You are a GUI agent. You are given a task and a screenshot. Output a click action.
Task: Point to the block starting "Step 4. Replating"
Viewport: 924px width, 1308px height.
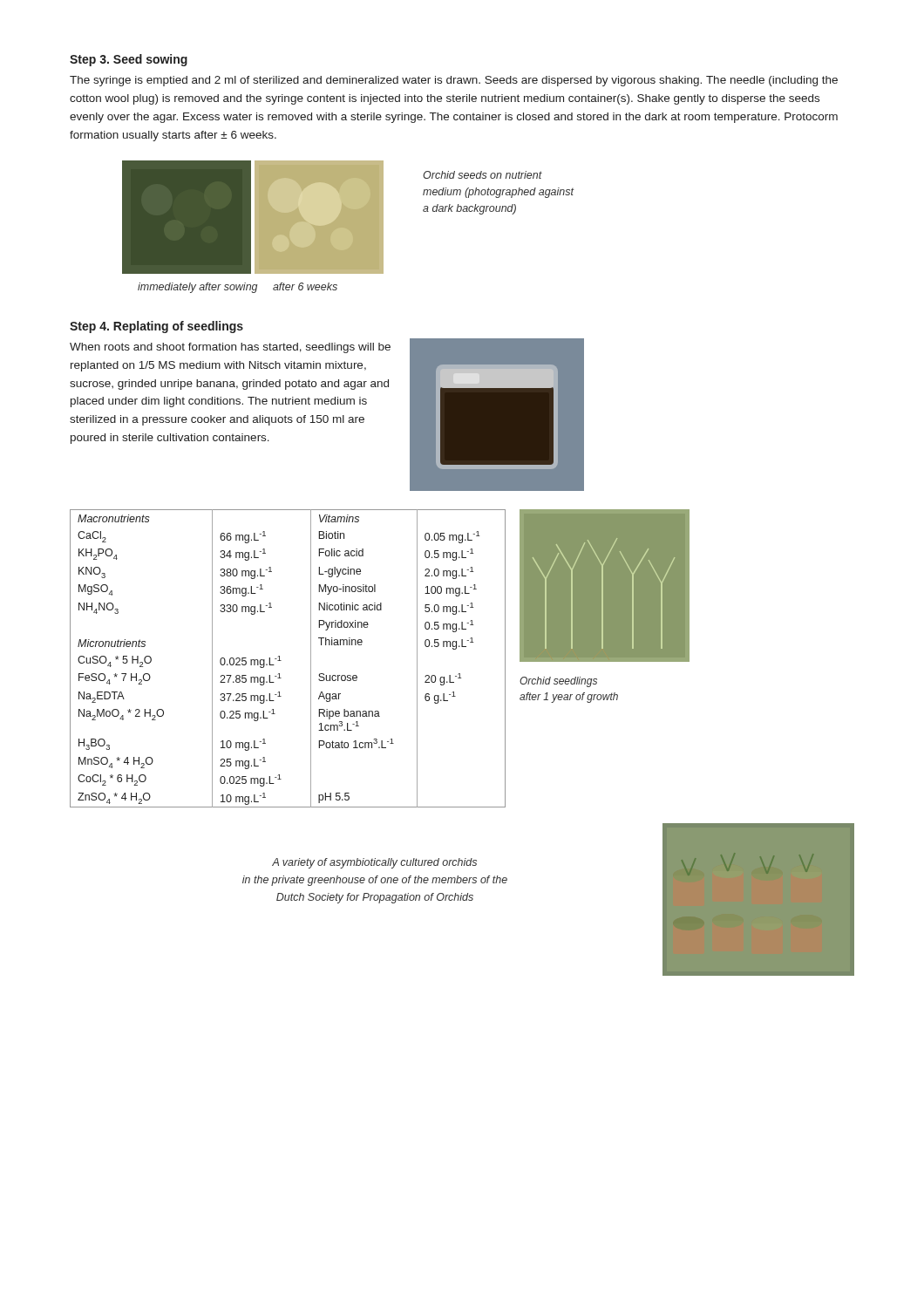157,326
